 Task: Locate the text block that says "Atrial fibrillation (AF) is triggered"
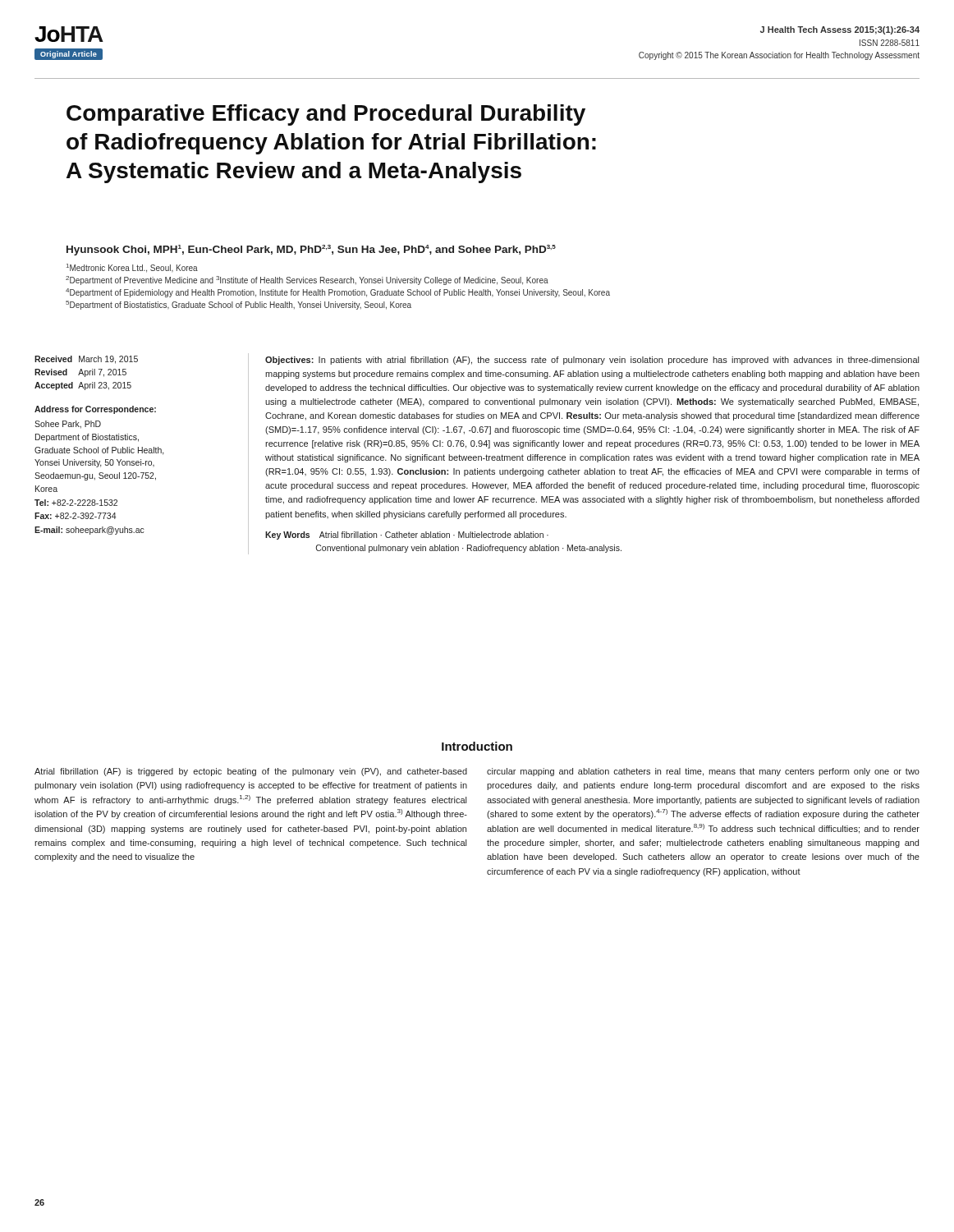click(251, 814)
